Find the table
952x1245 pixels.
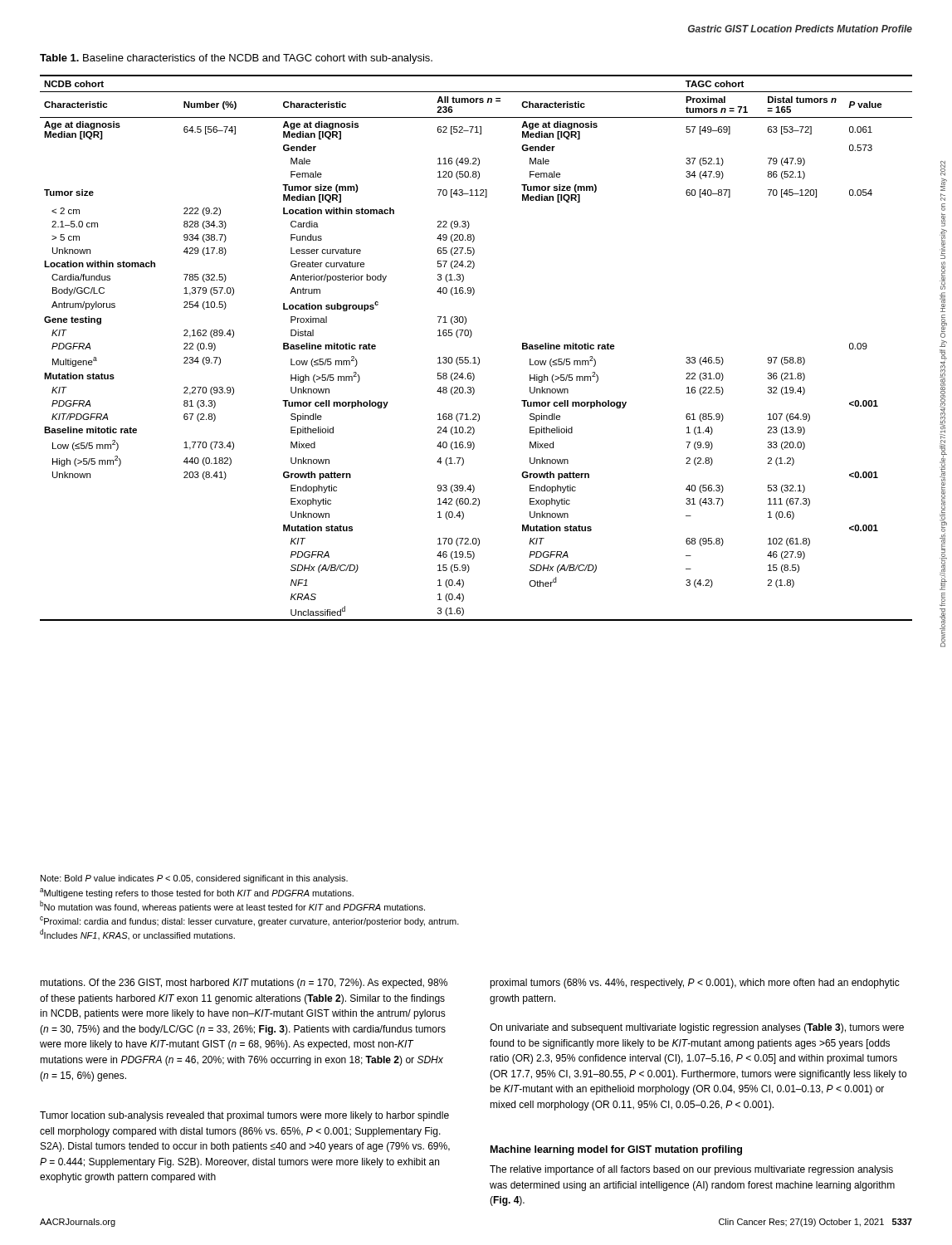[x=476, y=348]
